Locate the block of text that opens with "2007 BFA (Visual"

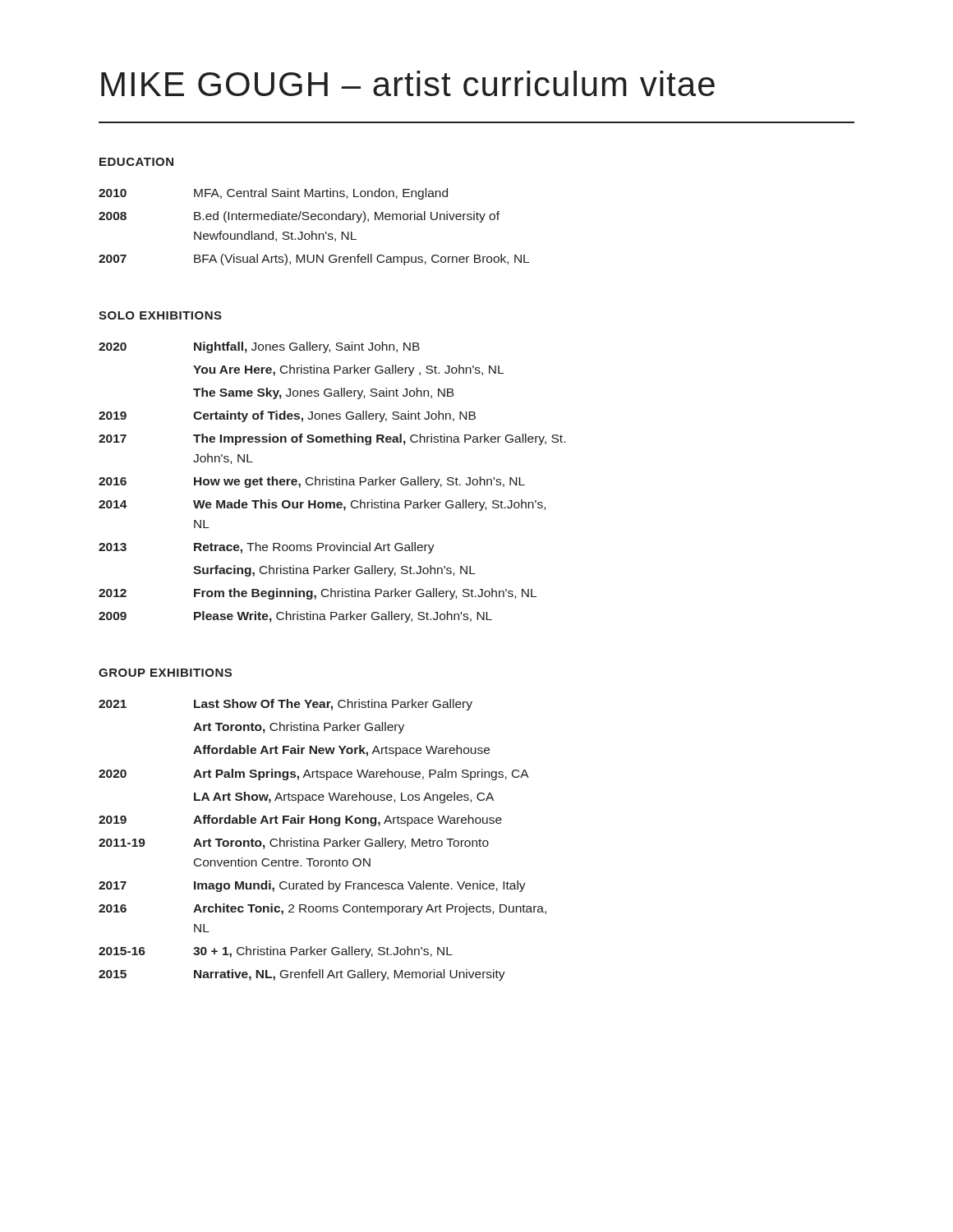(476, 259)
